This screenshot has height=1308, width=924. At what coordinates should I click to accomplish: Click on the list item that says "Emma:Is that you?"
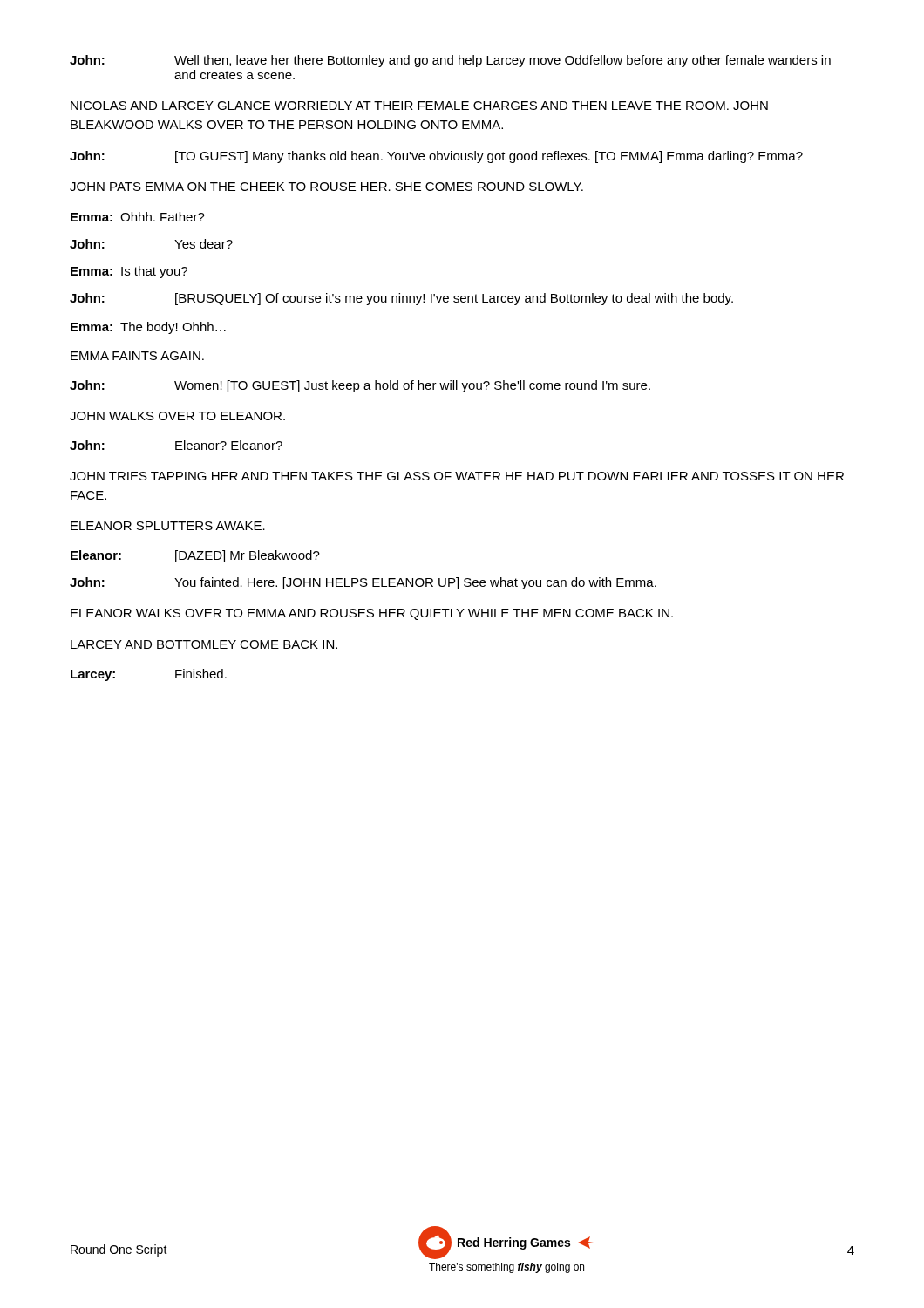pyautogui.click(x=129, y=271)
